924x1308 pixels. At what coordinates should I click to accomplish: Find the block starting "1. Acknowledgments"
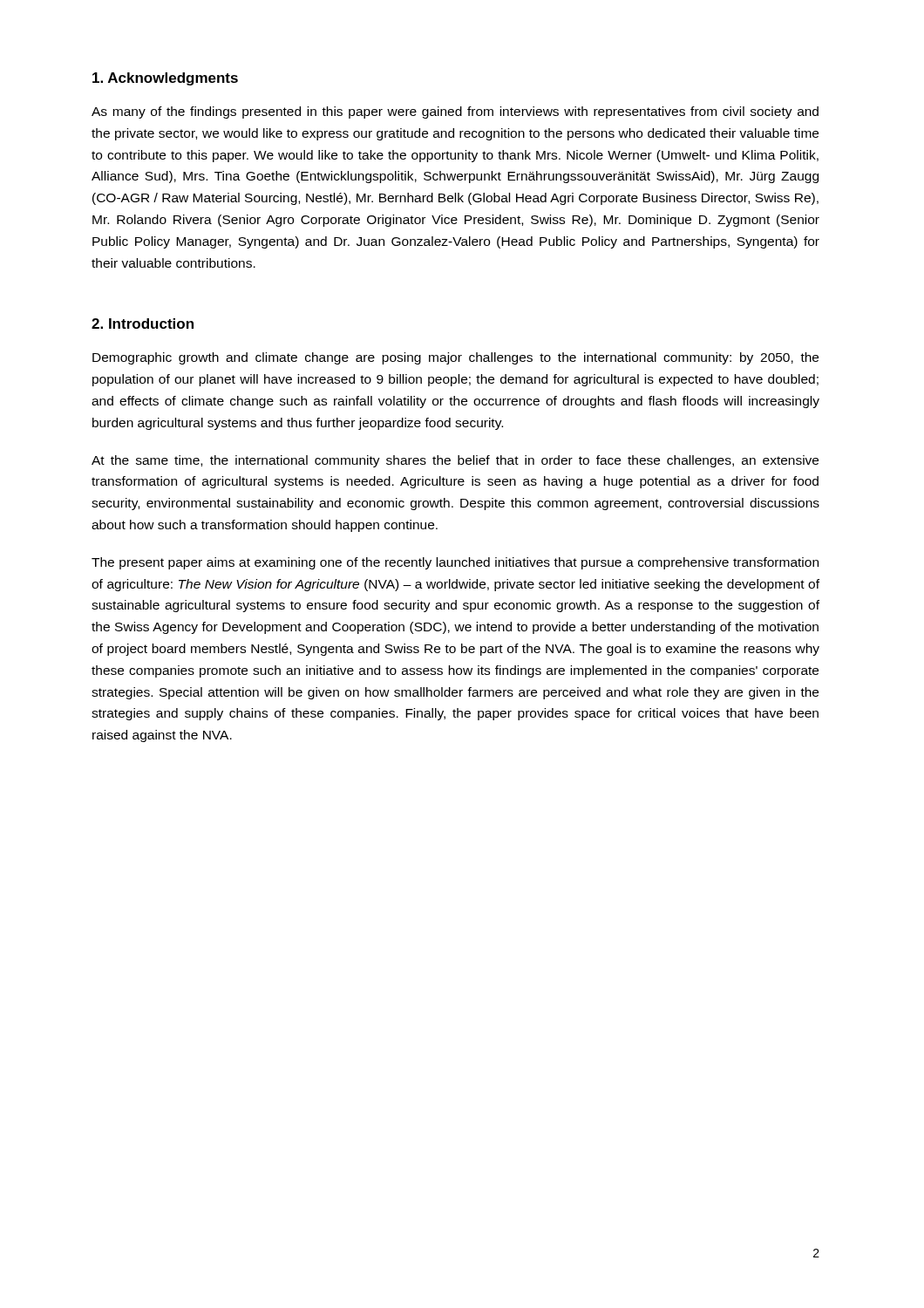pos(165,78)
